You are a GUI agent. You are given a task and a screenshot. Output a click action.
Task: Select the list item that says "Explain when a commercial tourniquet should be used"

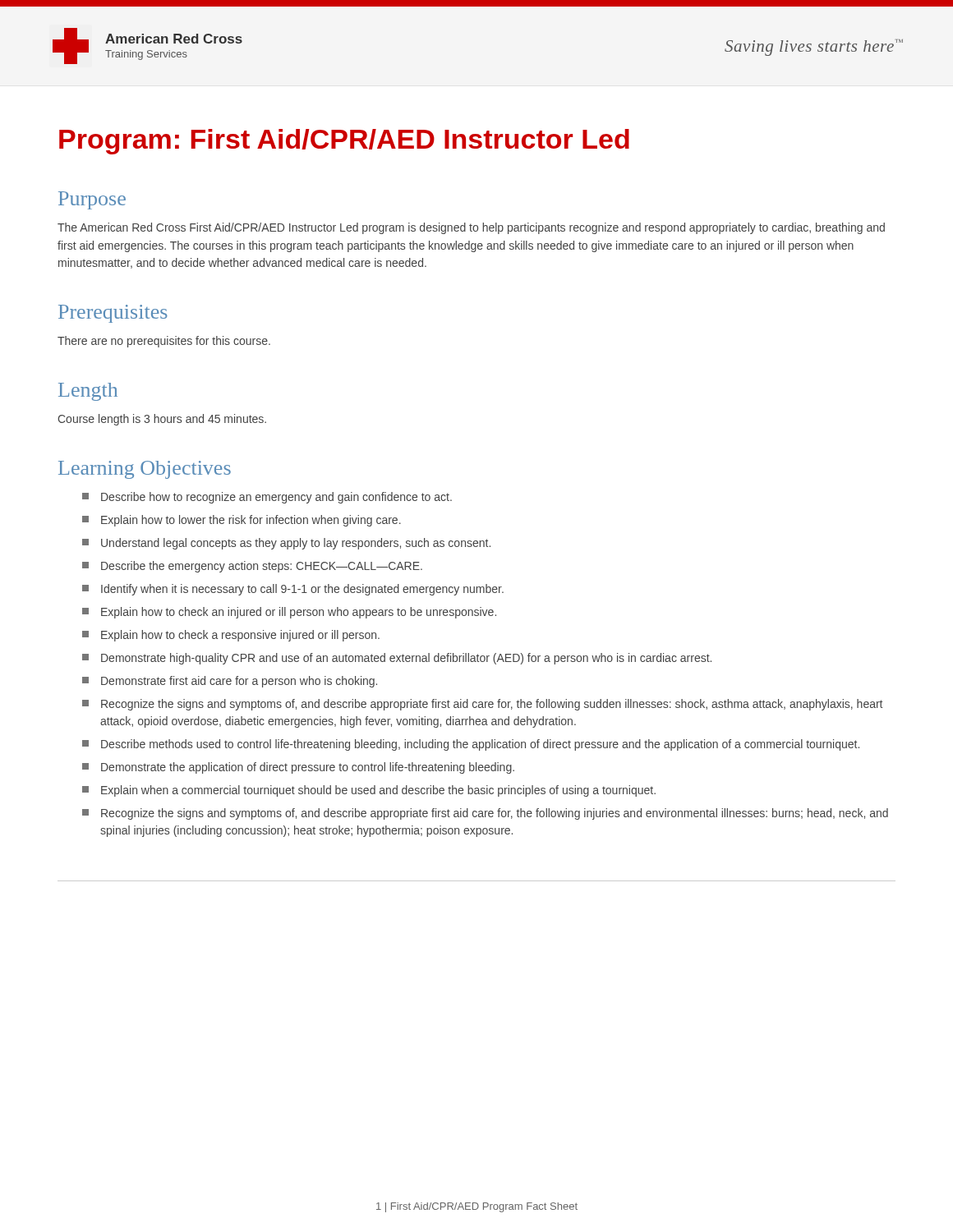coord(489,791)
